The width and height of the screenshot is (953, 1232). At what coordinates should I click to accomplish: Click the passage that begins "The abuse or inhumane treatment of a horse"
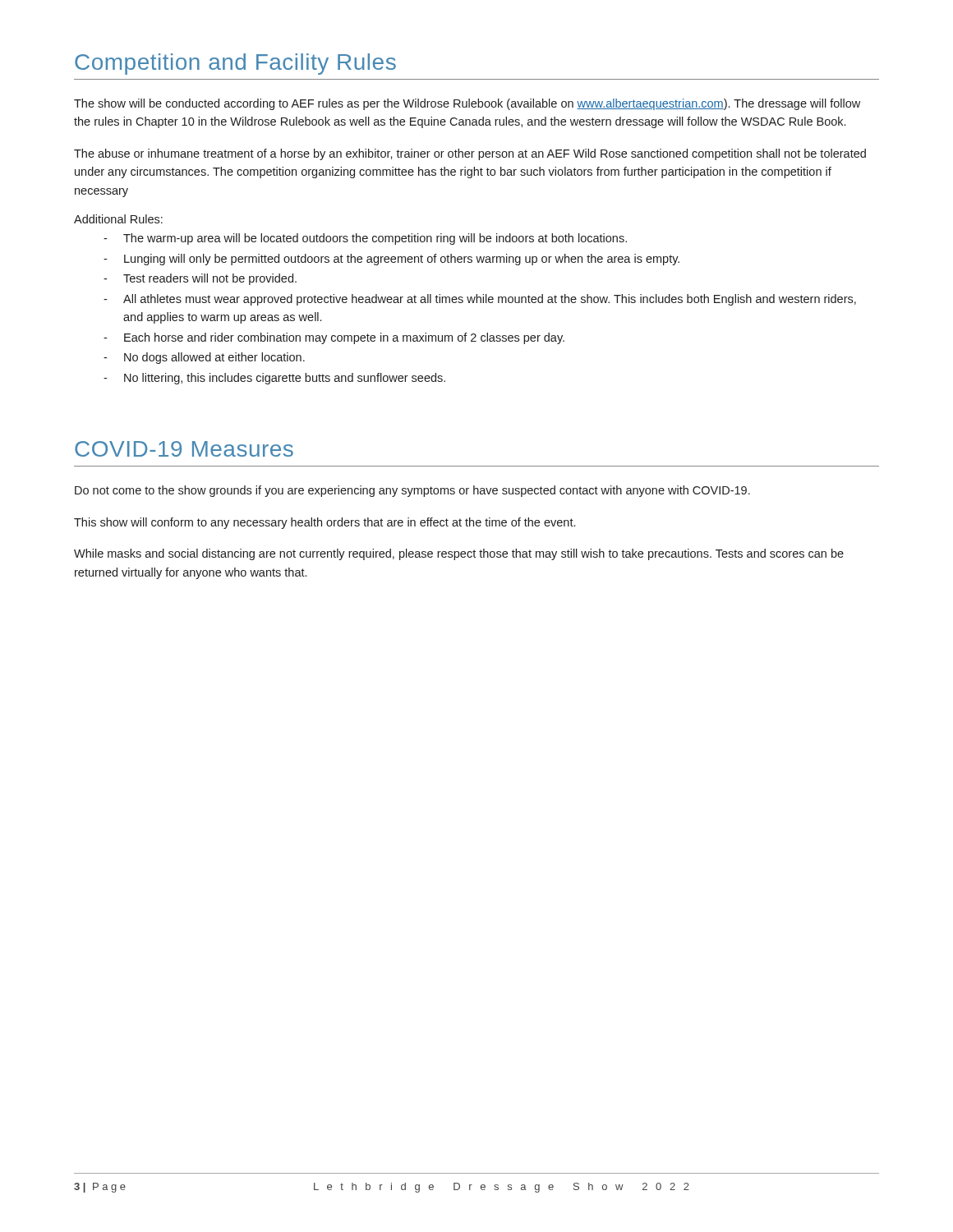(470, 172)
